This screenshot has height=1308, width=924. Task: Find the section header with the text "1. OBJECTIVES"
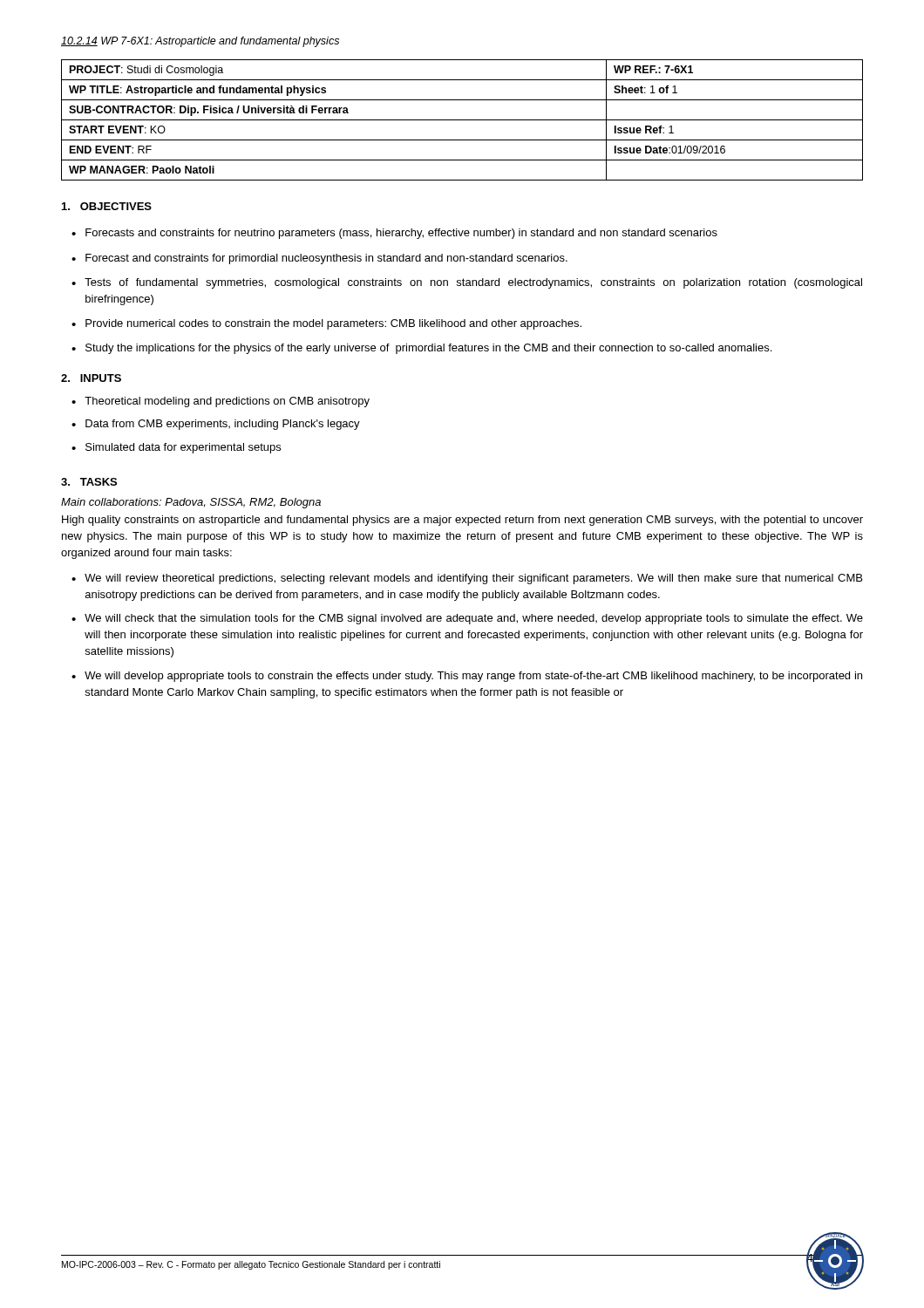[106, 206]
